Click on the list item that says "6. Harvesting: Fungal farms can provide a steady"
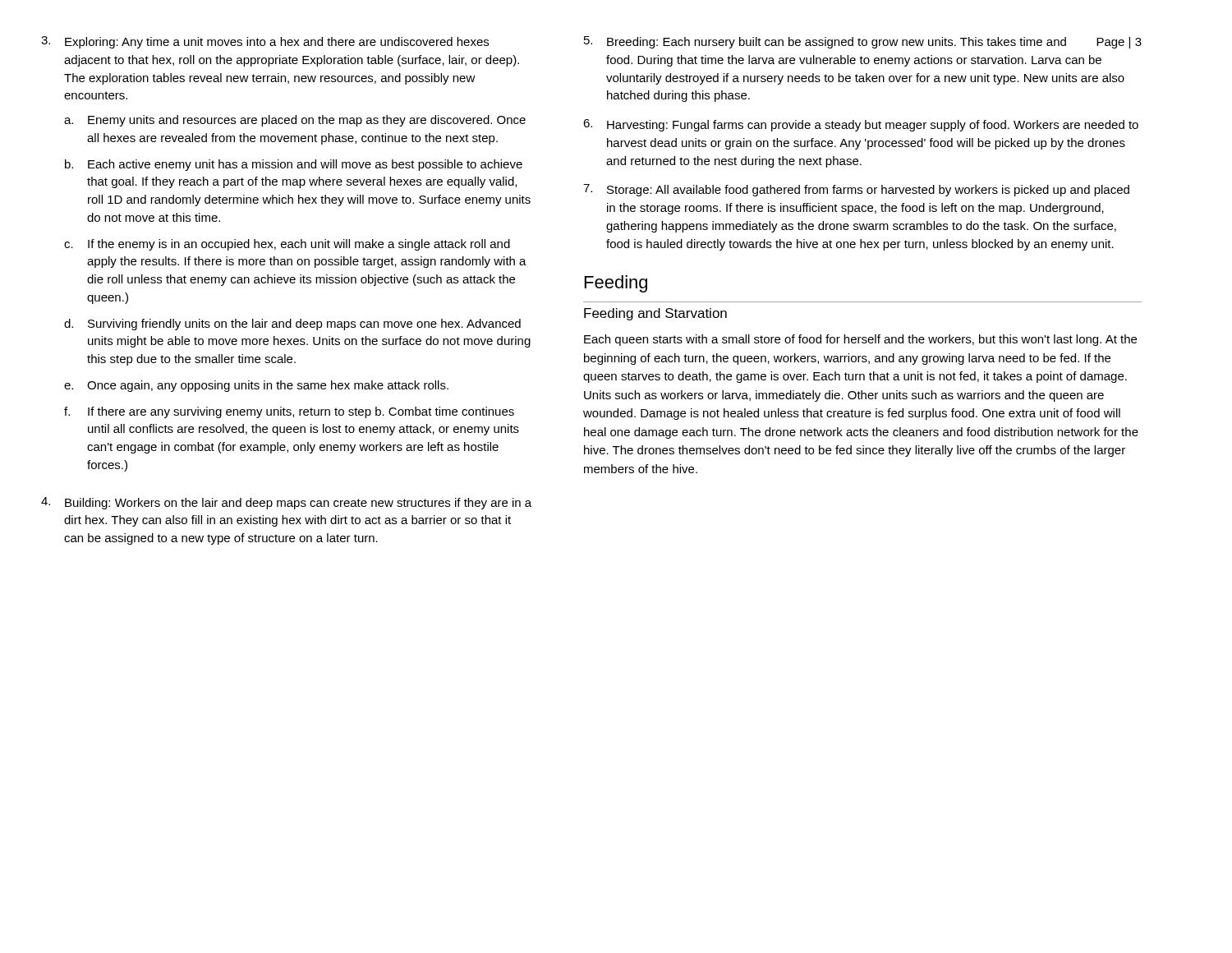This screenshot has width=1232, height=953. [862, 143]
